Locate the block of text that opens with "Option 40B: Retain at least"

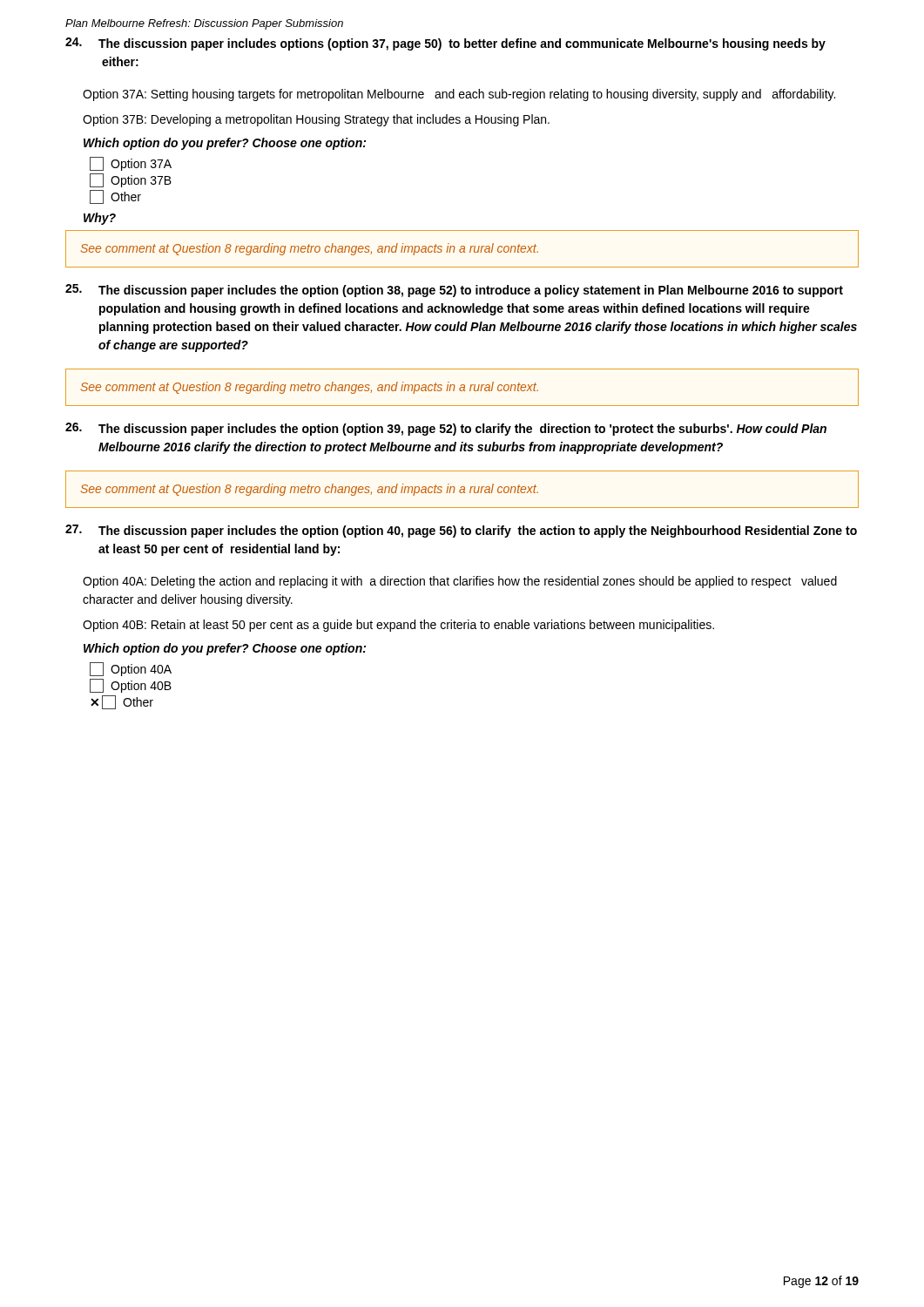click(x=399, y=625)
